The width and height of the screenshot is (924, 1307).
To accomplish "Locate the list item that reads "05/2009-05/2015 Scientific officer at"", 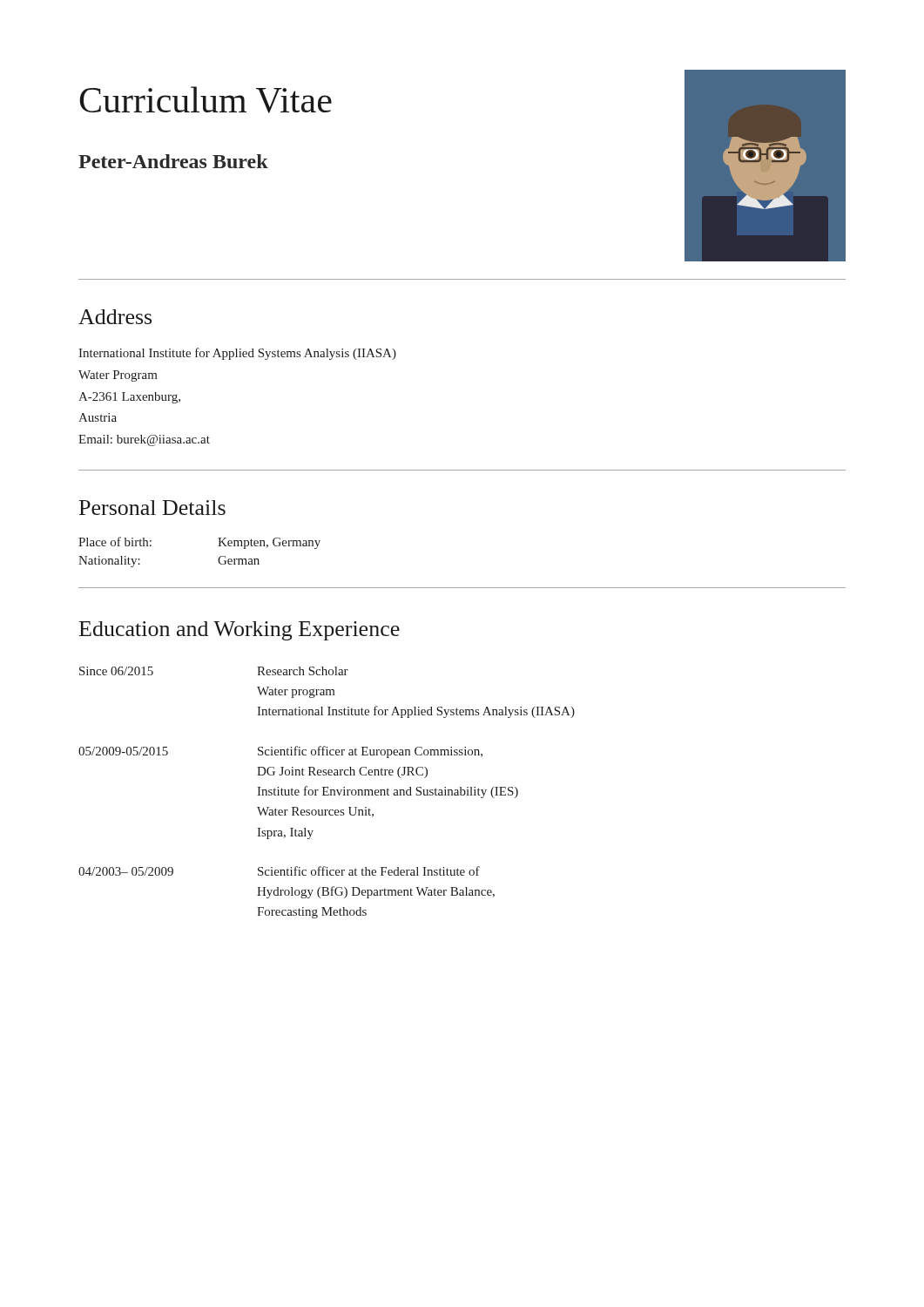I will click(462, 792).
